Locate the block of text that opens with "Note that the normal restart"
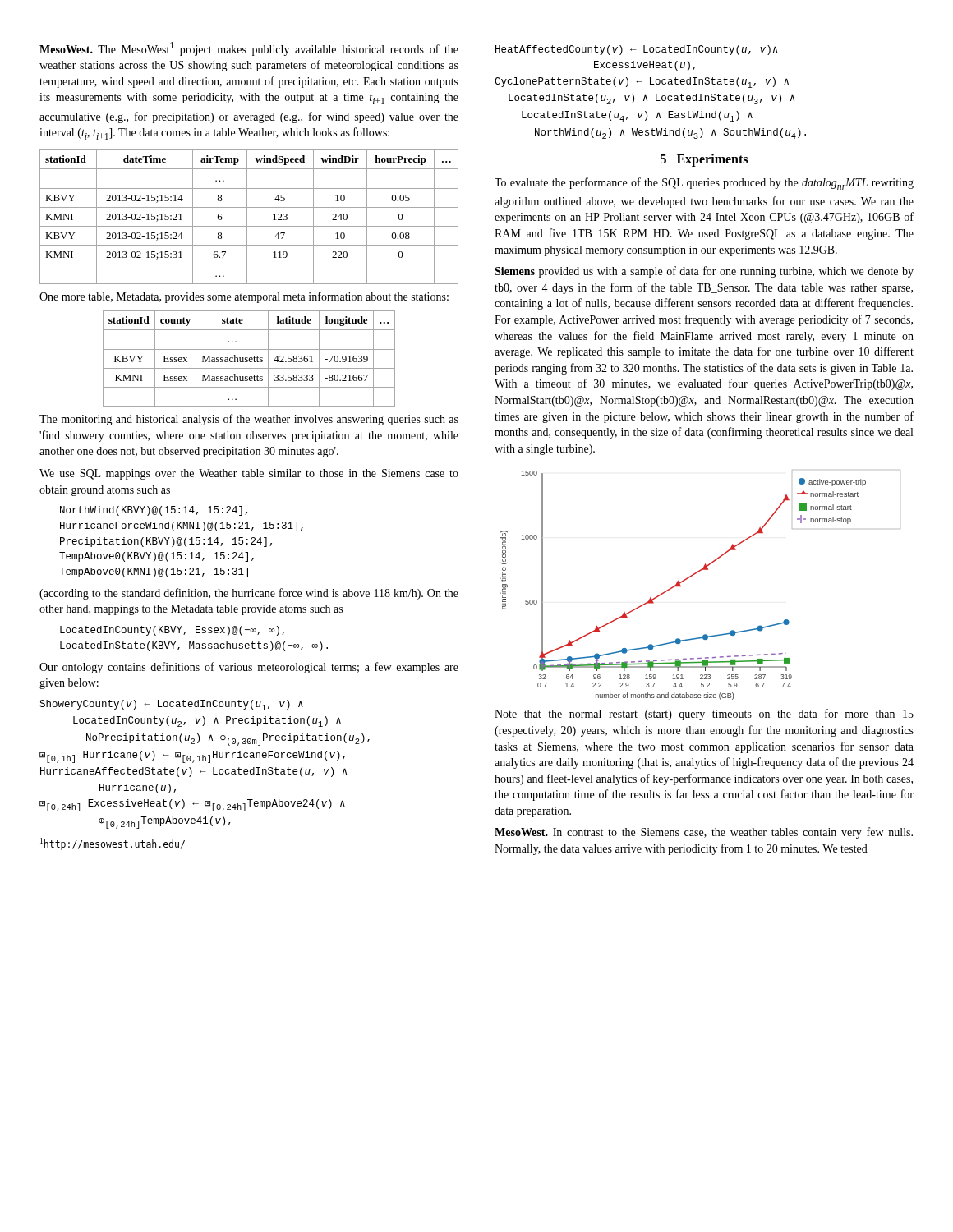Image resolution: width=953 pixels, height=1232 pixels. 704,782
